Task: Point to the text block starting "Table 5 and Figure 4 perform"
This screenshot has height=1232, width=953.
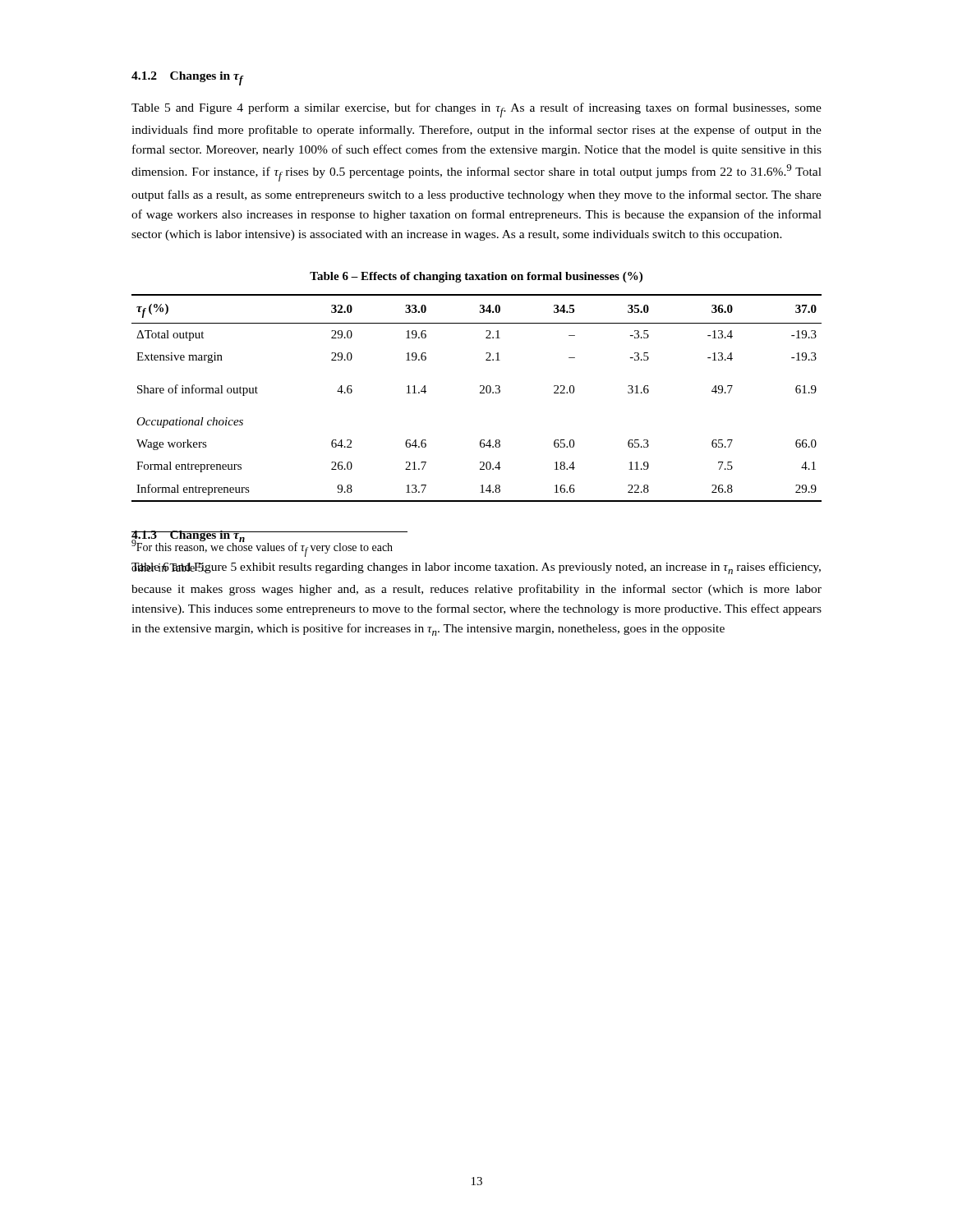Action: click(x=476, y=170)
